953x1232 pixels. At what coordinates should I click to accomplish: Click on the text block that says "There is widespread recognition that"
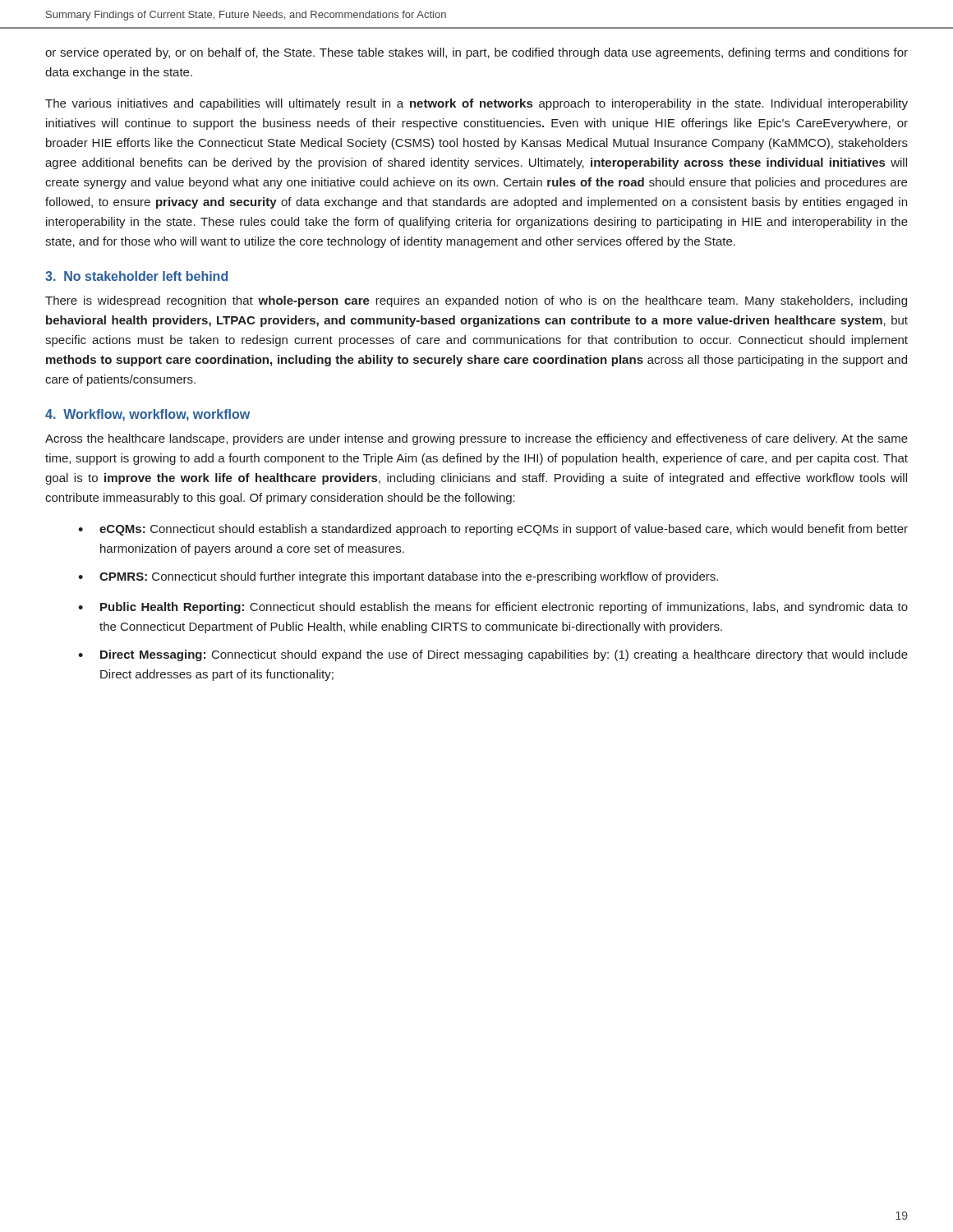click(476, 340)
